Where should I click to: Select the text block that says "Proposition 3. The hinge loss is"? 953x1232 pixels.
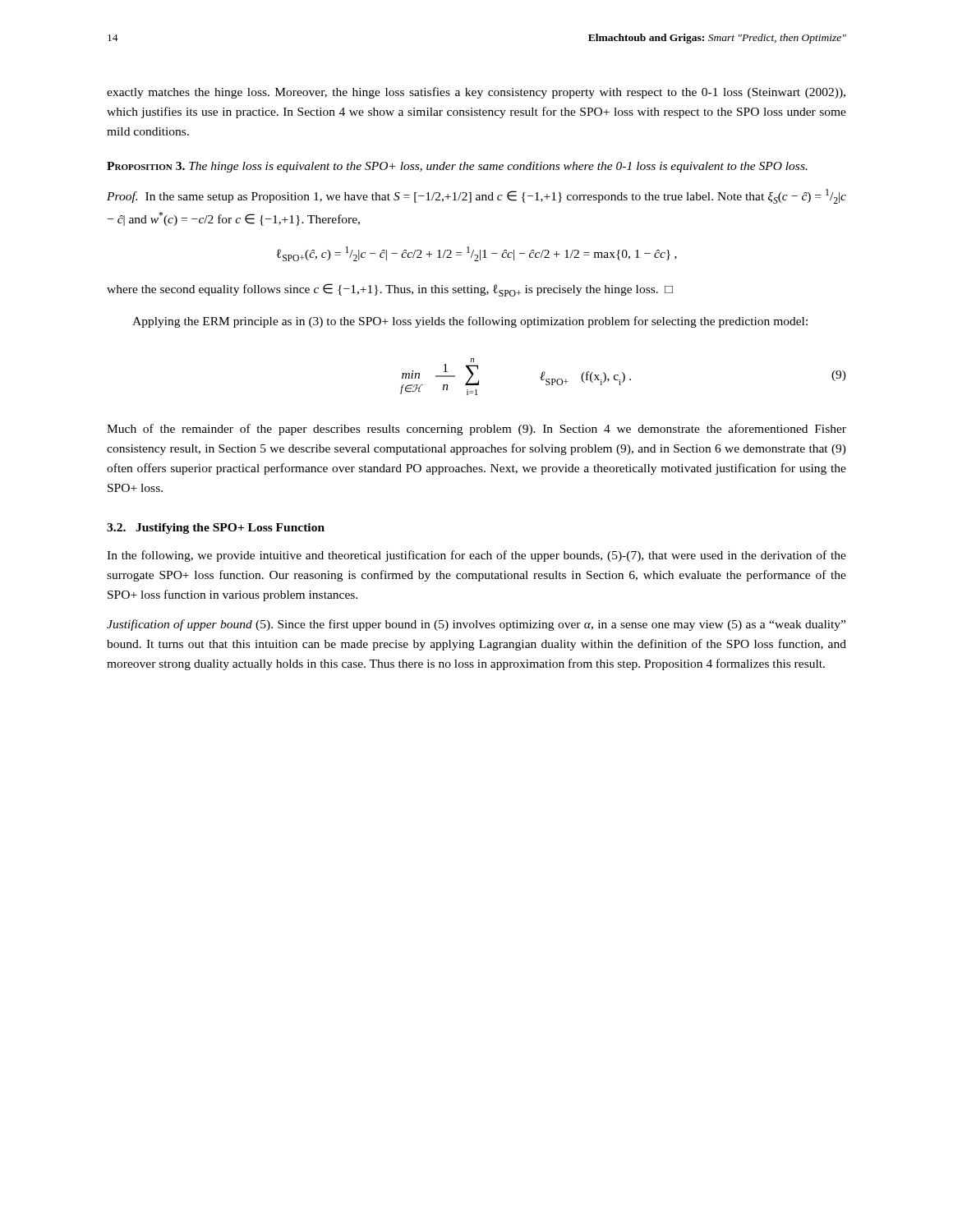[476, 166]
